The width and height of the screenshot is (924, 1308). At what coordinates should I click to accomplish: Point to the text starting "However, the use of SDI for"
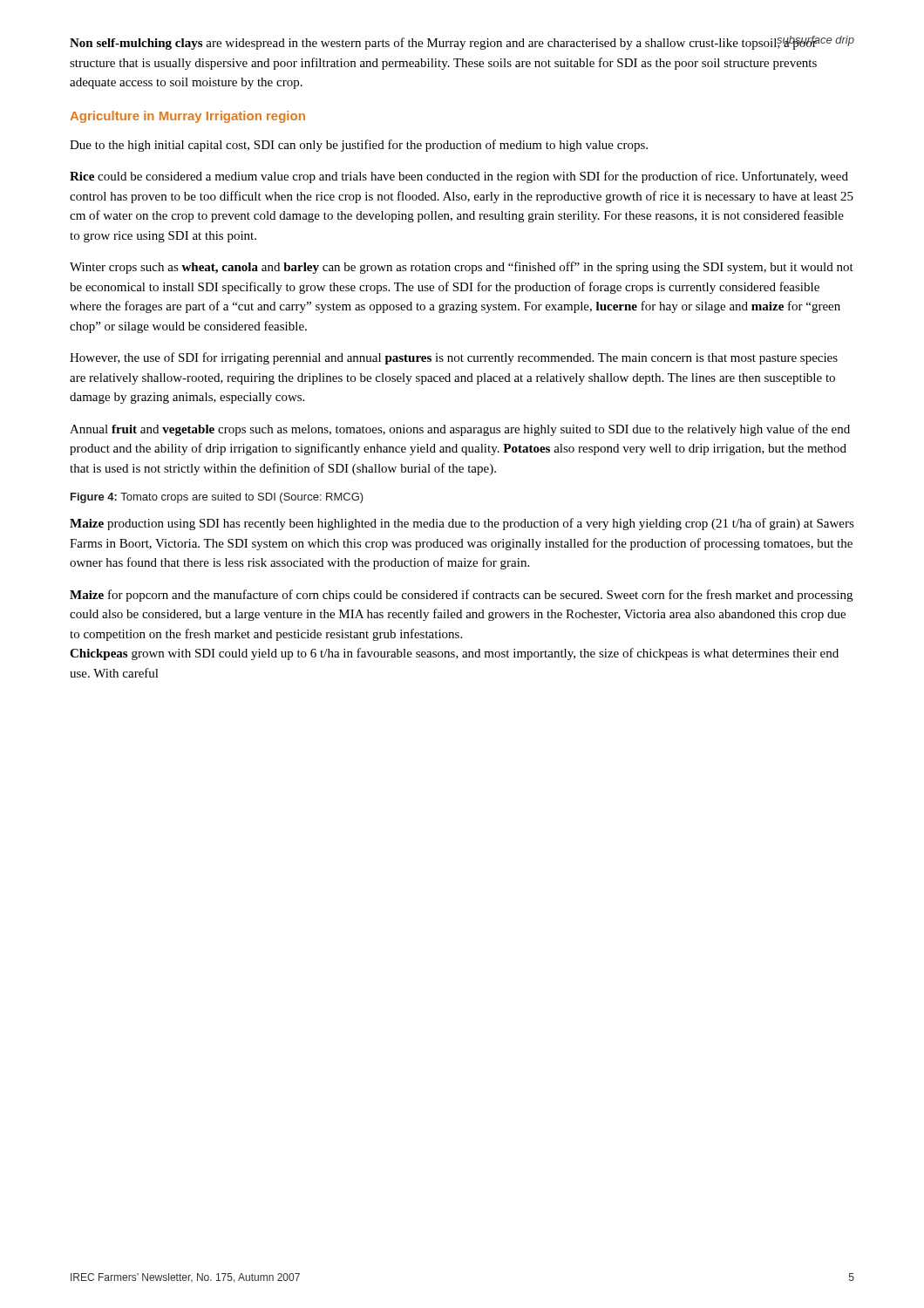coord(454,377)
